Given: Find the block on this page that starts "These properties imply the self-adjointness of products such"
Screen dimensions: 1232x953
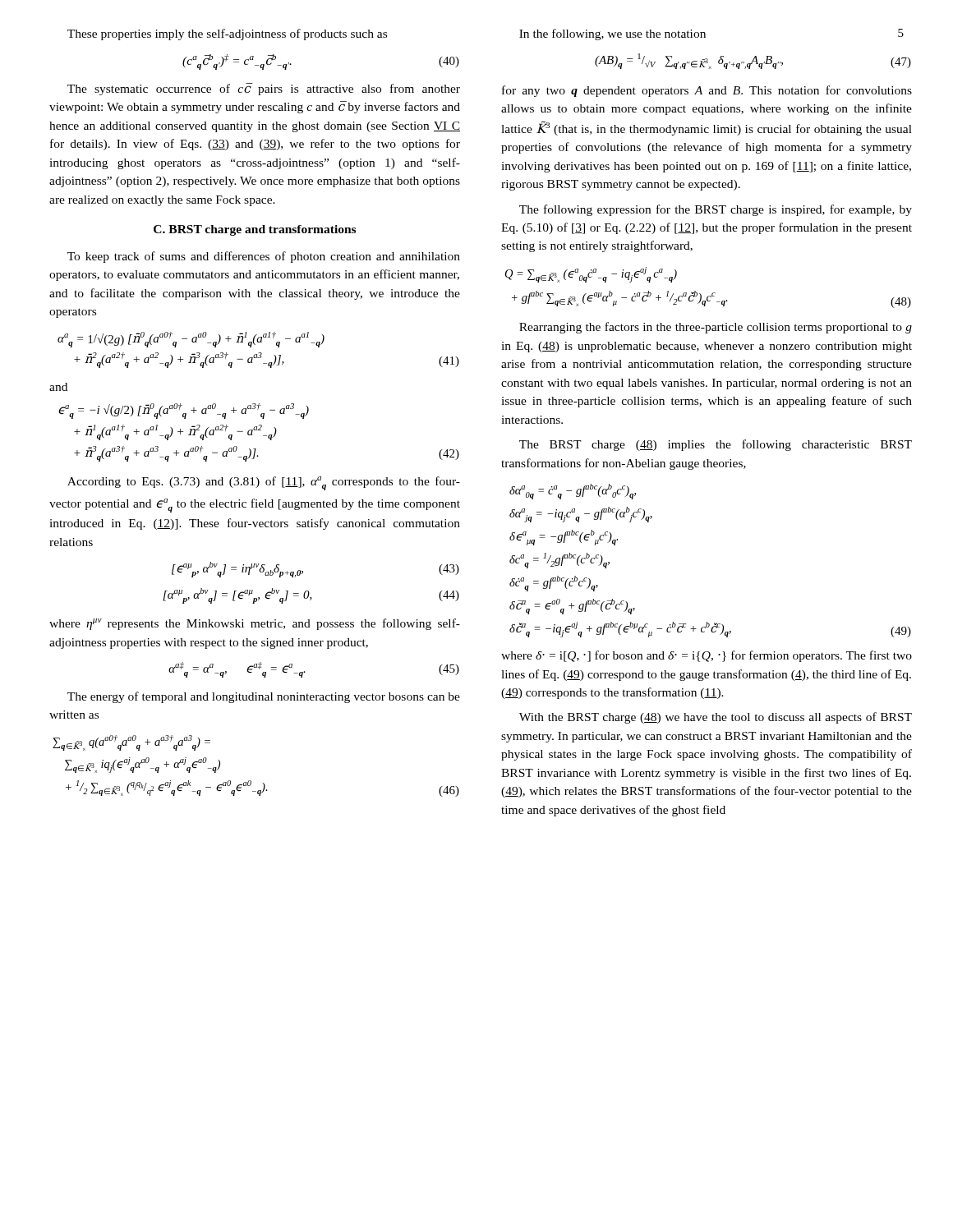Looking at the screenshot, I should (255, 34).
